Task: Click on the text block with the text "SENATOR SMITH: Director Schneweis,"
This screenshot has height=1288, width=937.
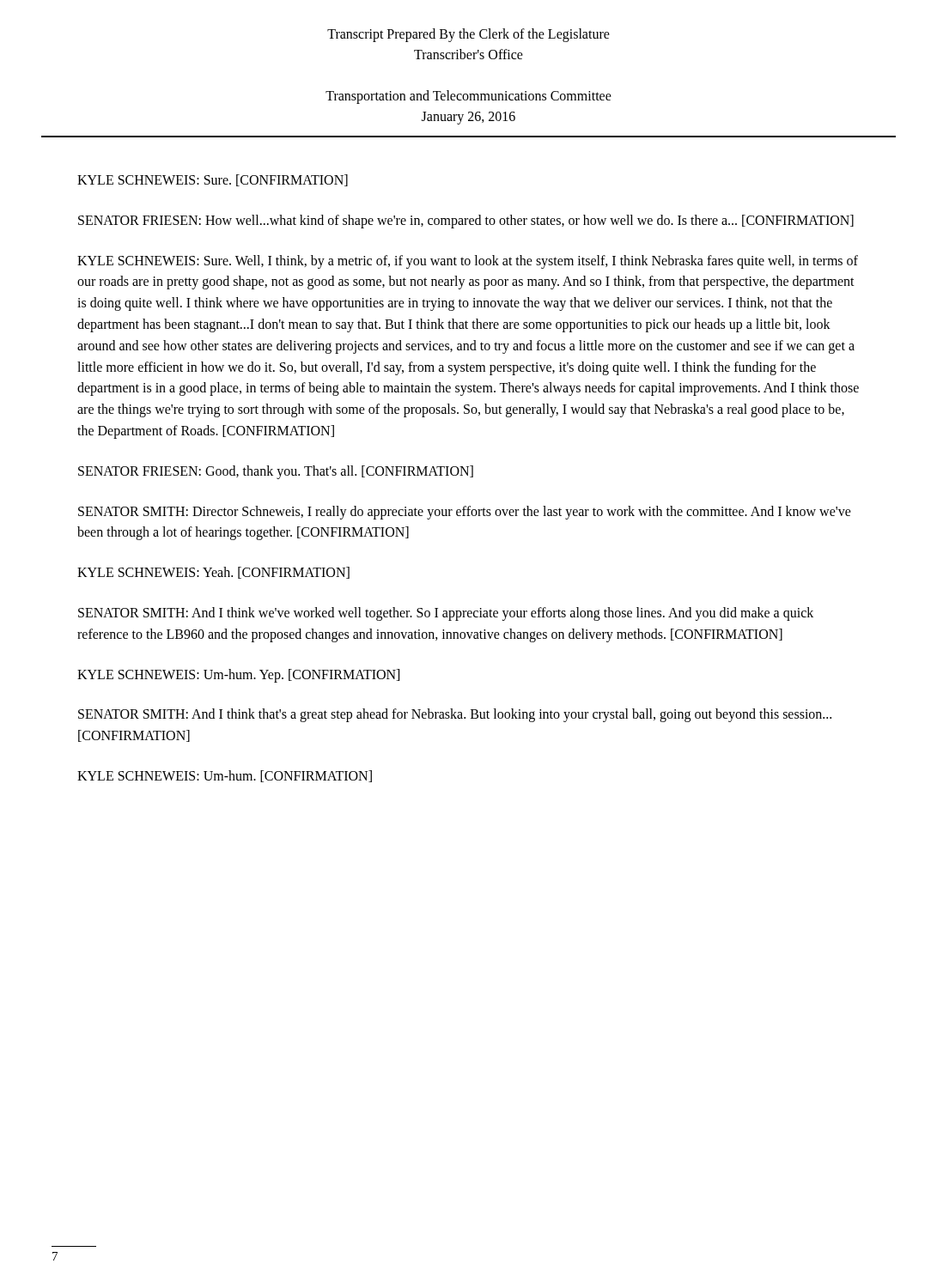Action: coord(464,522)
